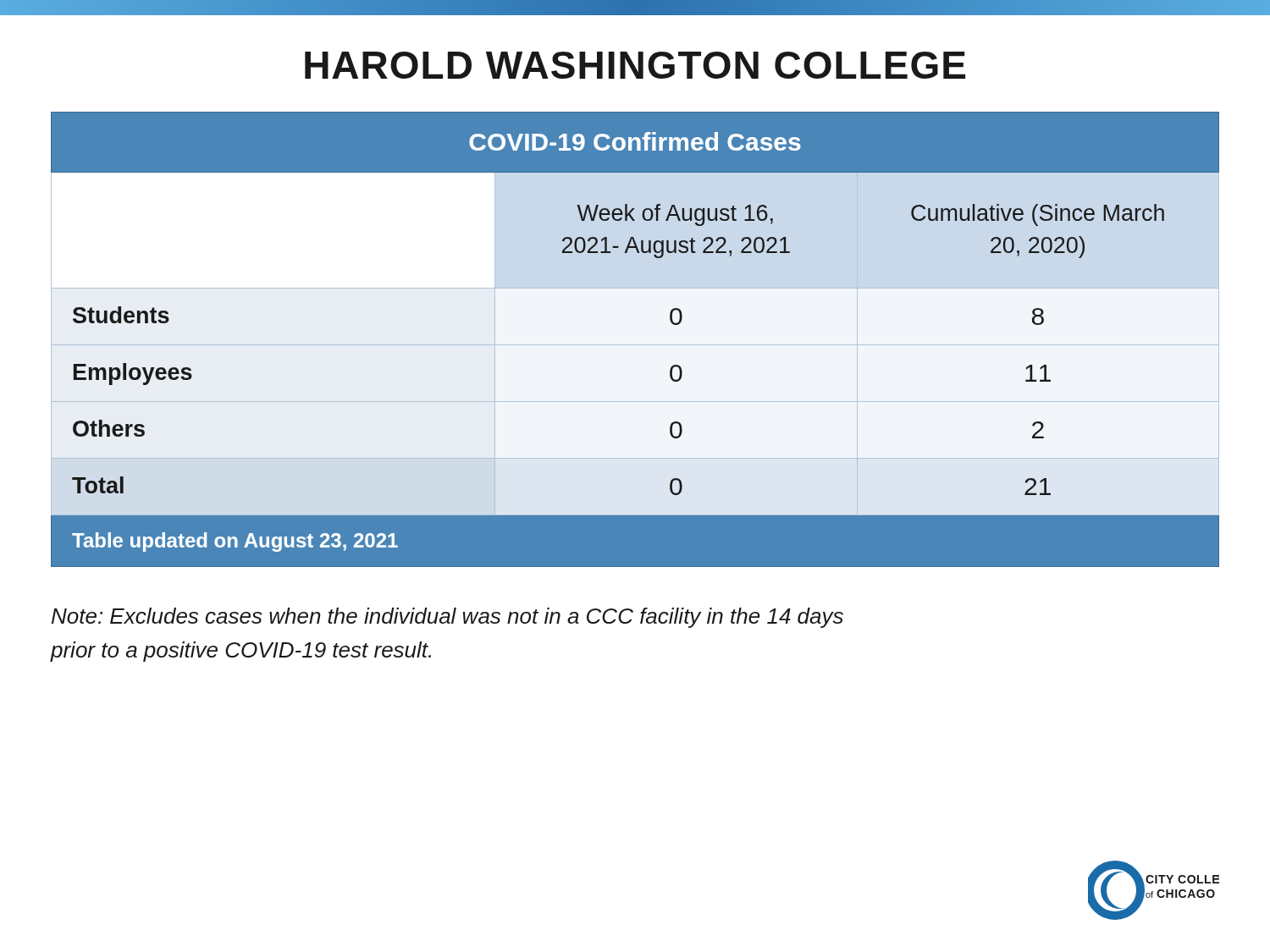
Task: Navigate to the region starting "Note: Excludes cases when the individual was not"
Action: tap(447, 633)
